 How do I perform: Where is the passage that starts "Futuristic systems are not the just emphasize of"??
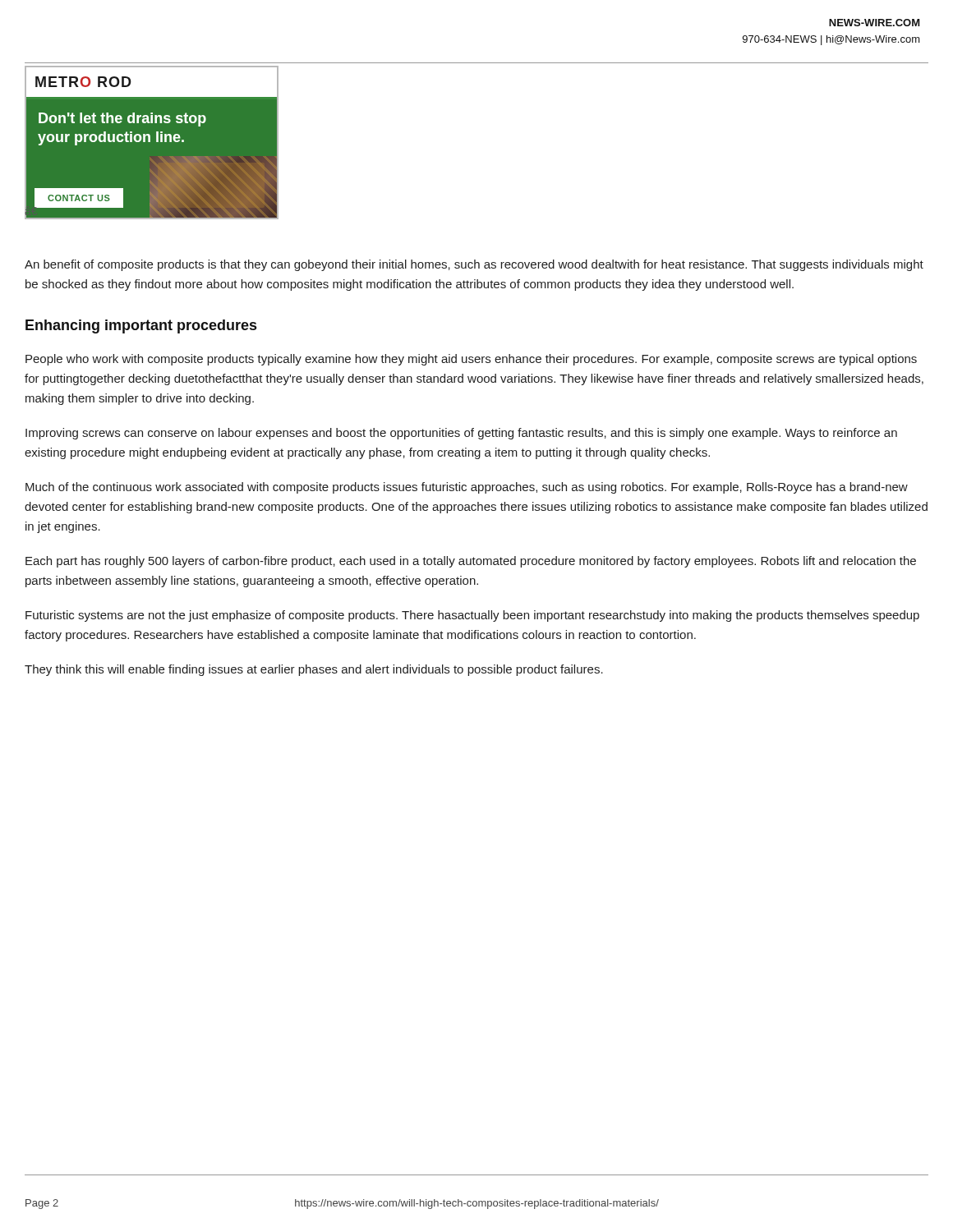[472, 625]
